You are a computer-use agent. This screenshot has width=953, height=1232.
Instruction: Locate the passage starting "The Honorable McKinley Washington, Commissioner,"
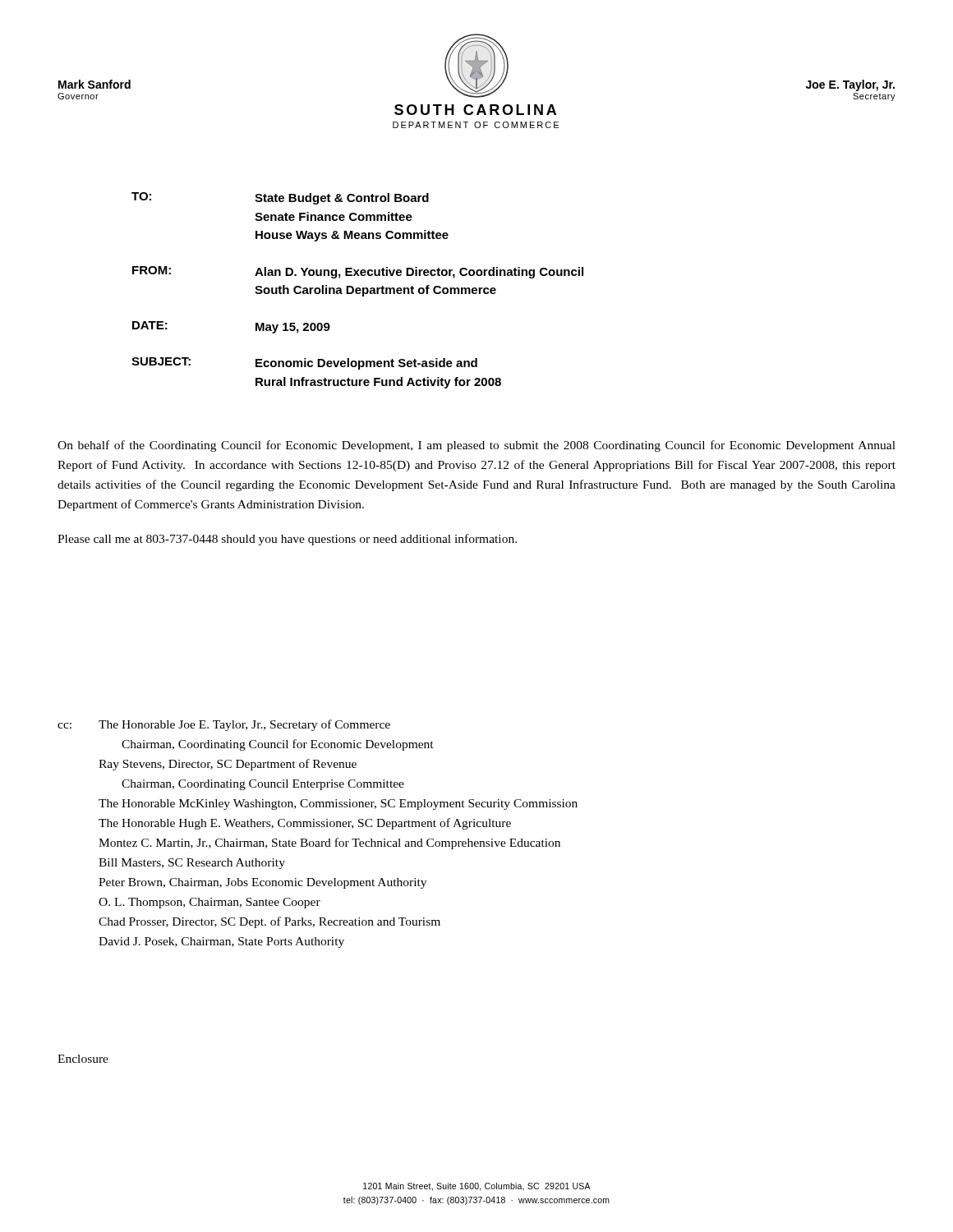(x=497, y=803)
